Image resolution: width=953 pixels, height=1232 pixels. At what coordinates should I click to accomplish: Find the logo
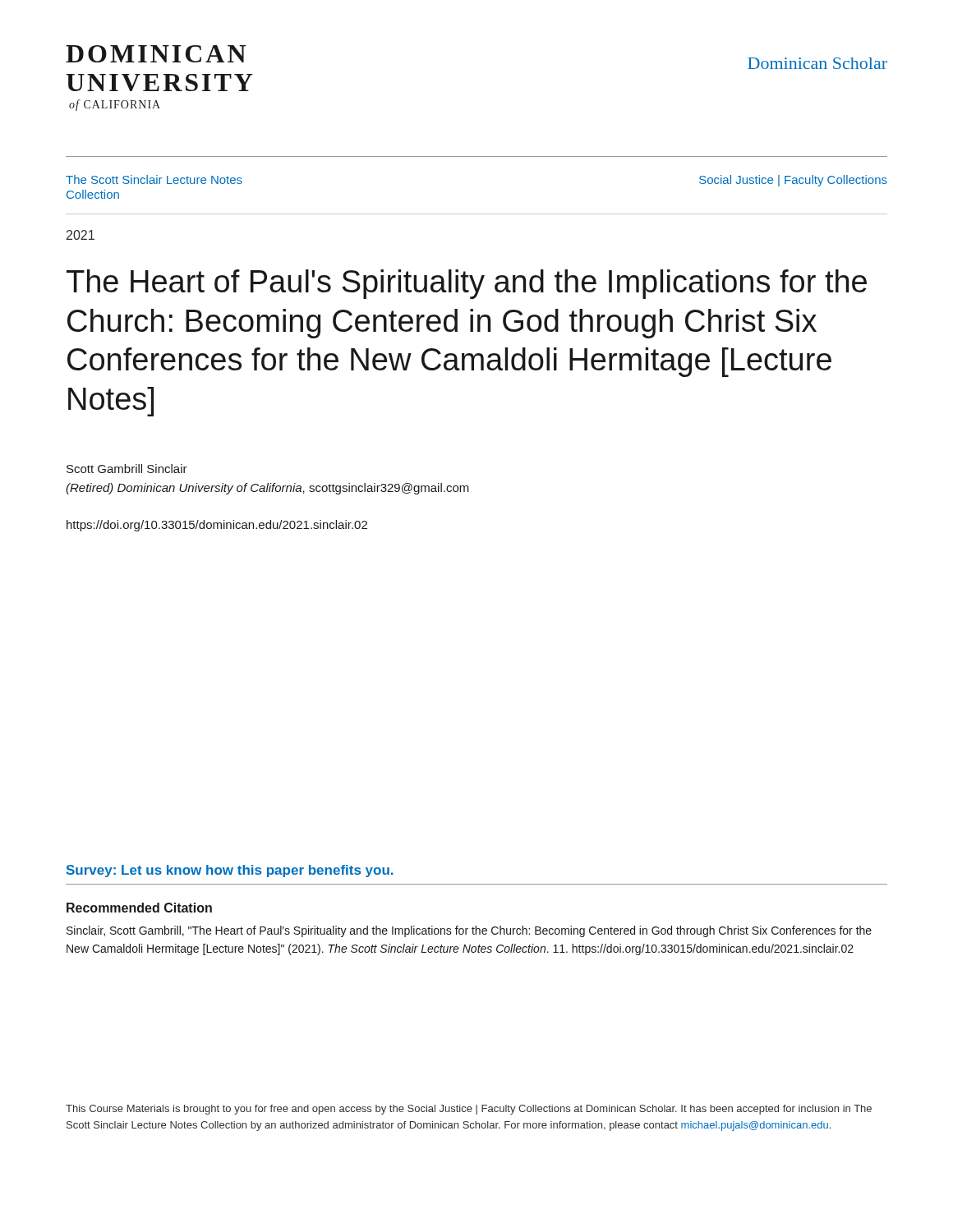(x=161, y=76)
